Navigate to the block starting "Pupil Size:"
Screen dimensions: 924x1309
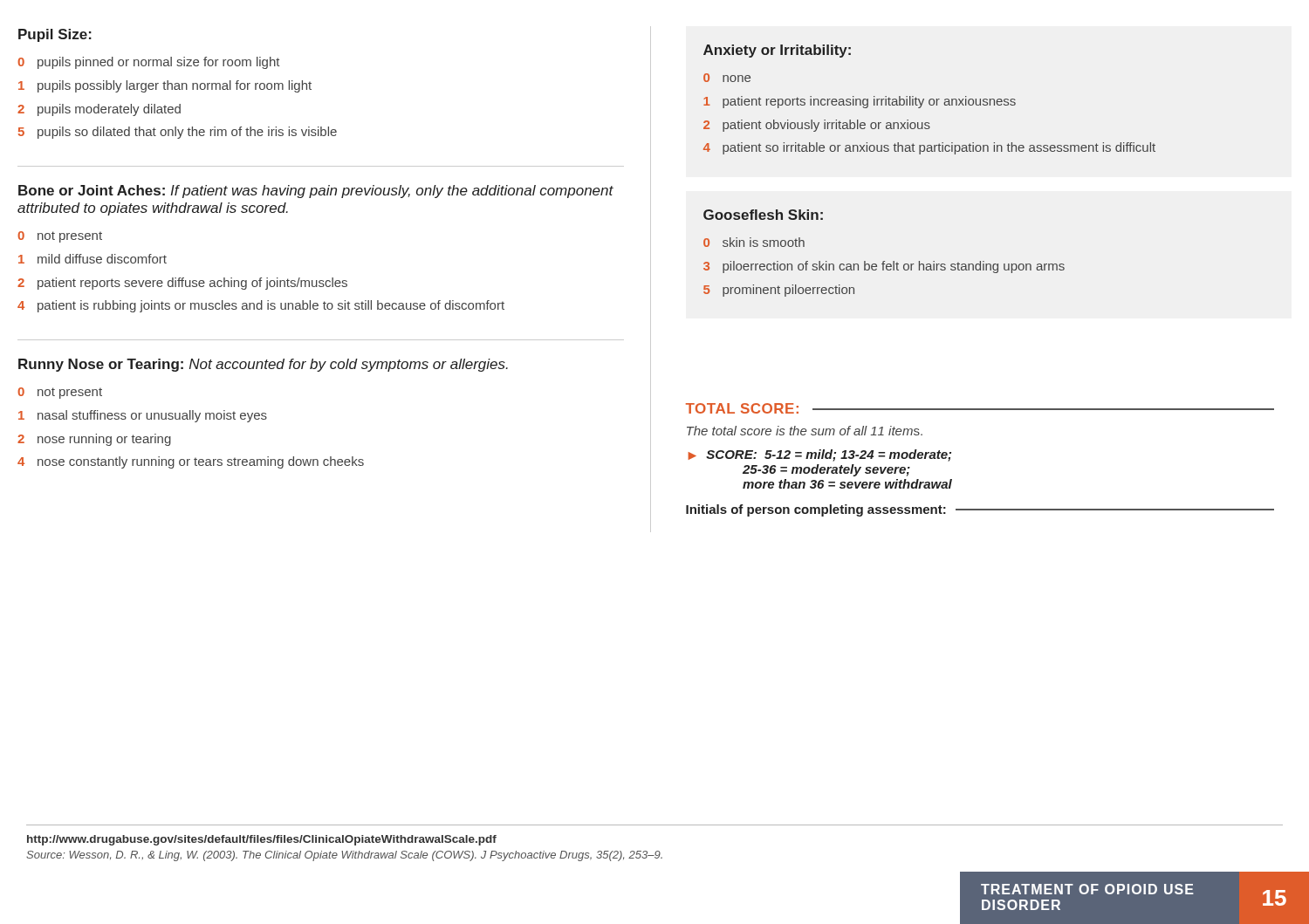point(55,34)
